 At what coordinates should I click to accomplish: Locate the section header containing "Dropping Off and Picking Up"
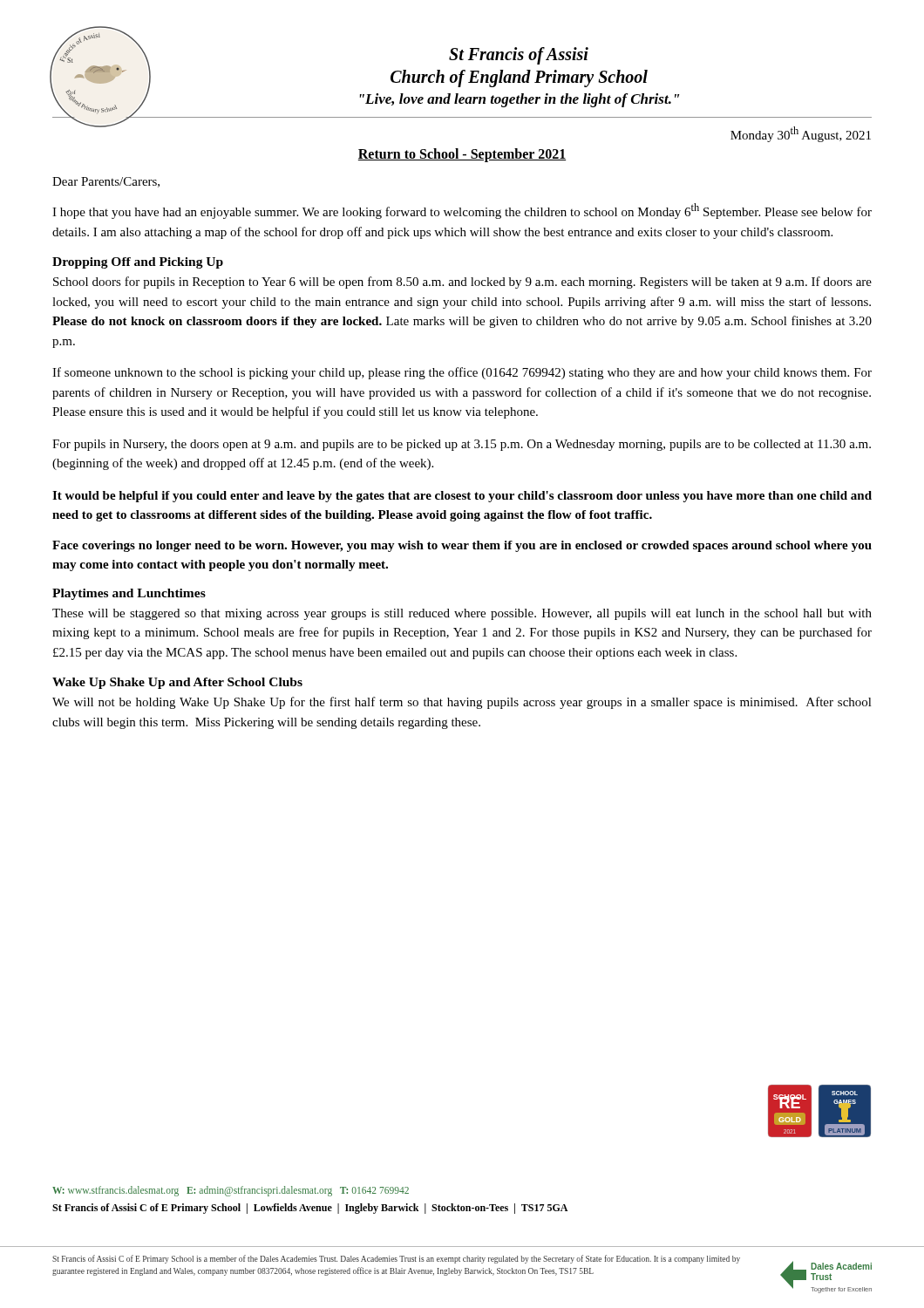(138, 261)
